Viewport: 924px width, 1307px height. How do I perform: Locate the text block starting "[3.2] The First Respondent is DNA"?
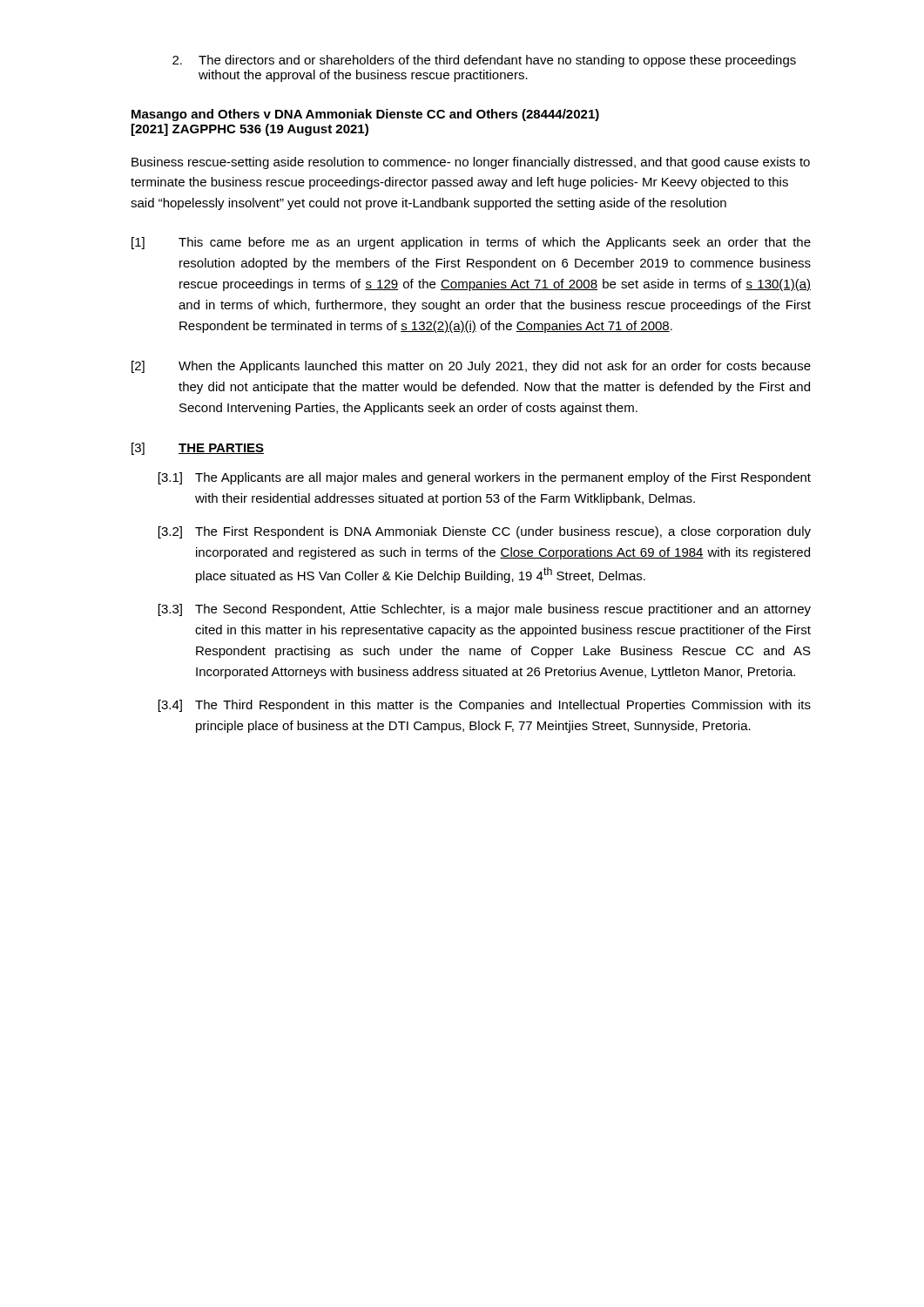[x=471, y=554]
